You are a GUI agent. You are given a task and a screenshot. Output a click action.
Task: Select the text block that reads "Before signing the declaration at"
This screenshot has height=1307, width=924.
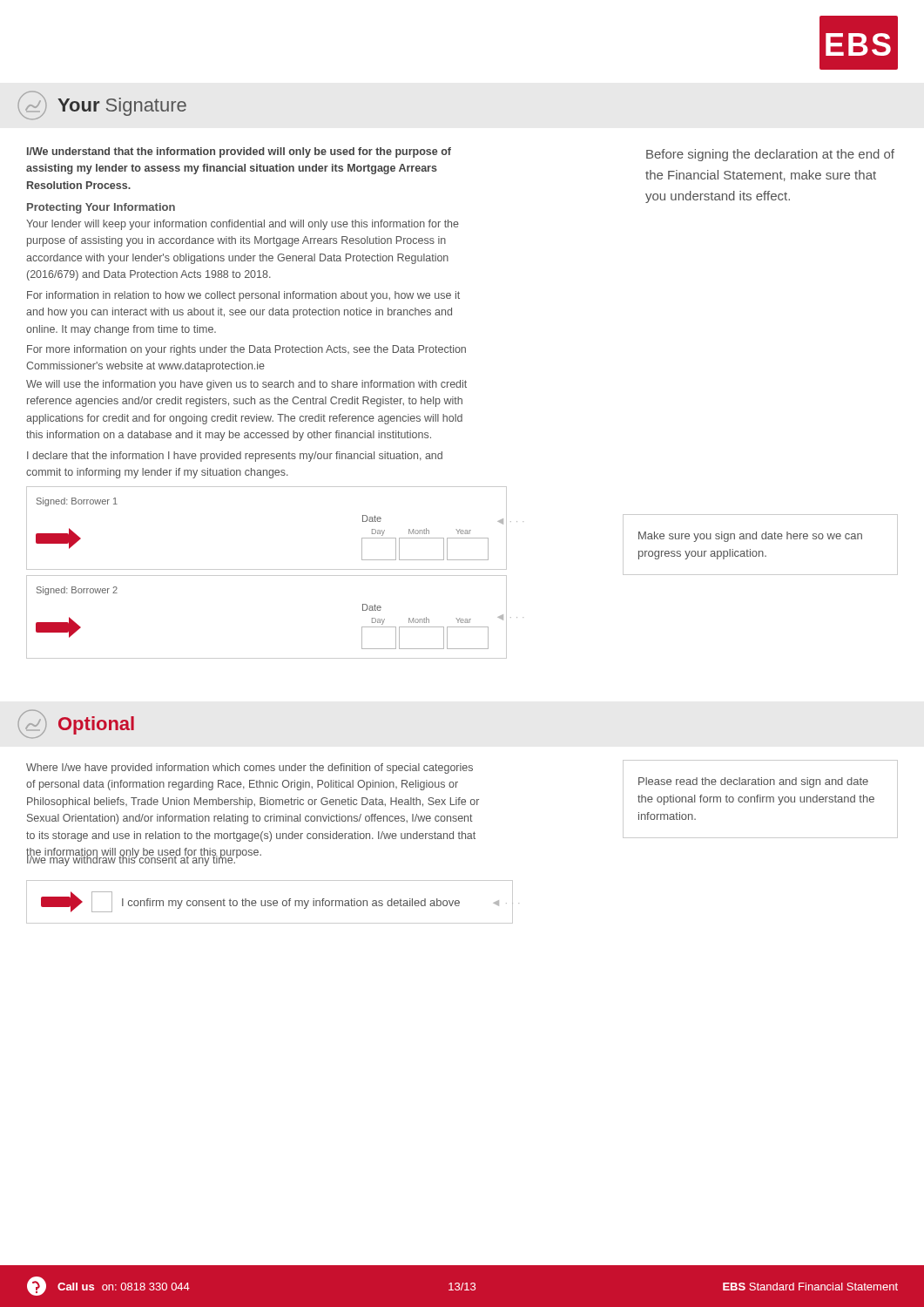(x=770, y=175)
